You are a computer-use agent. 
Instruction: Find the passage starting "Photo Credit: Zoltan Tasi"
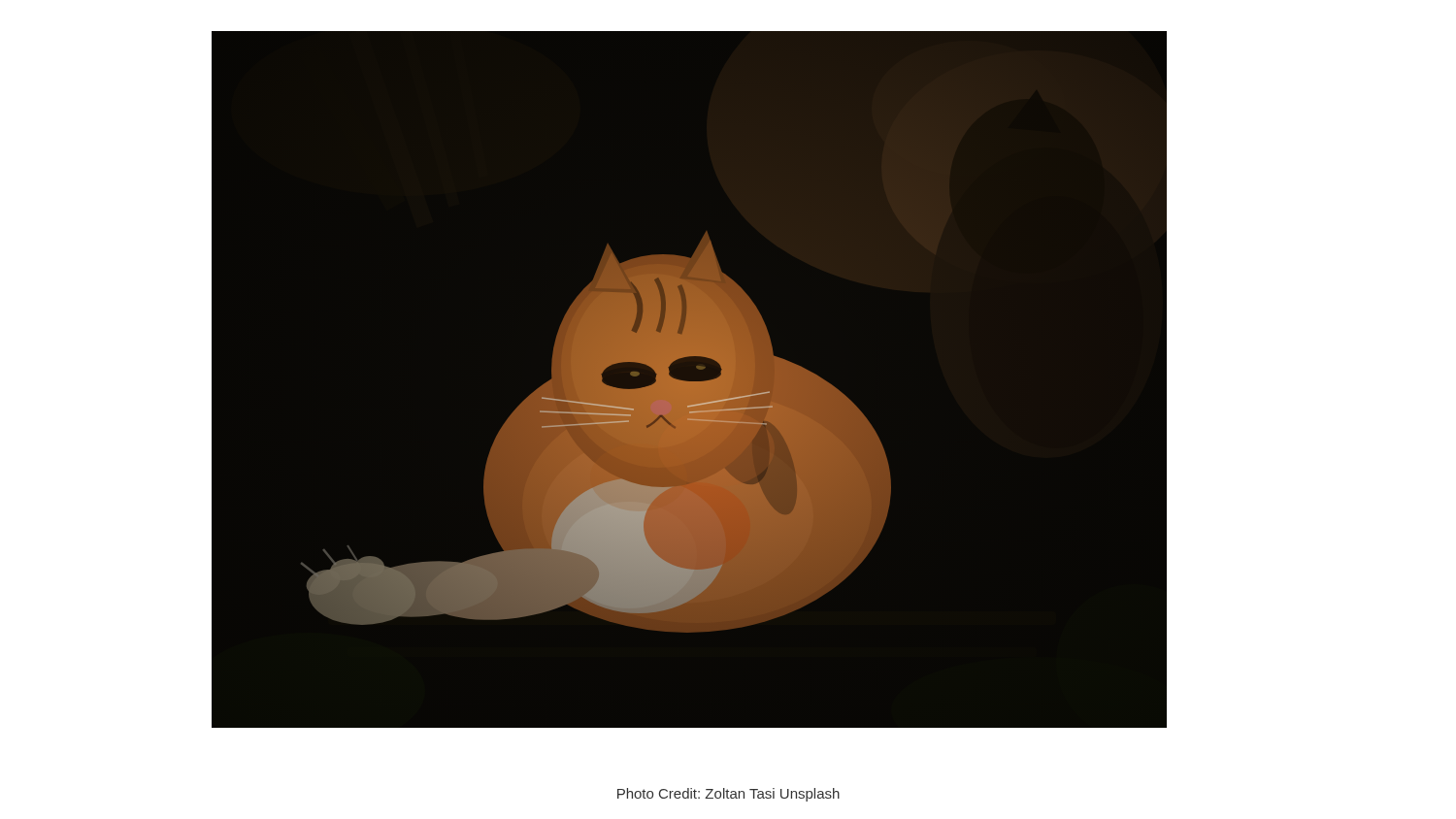[728, 793]
